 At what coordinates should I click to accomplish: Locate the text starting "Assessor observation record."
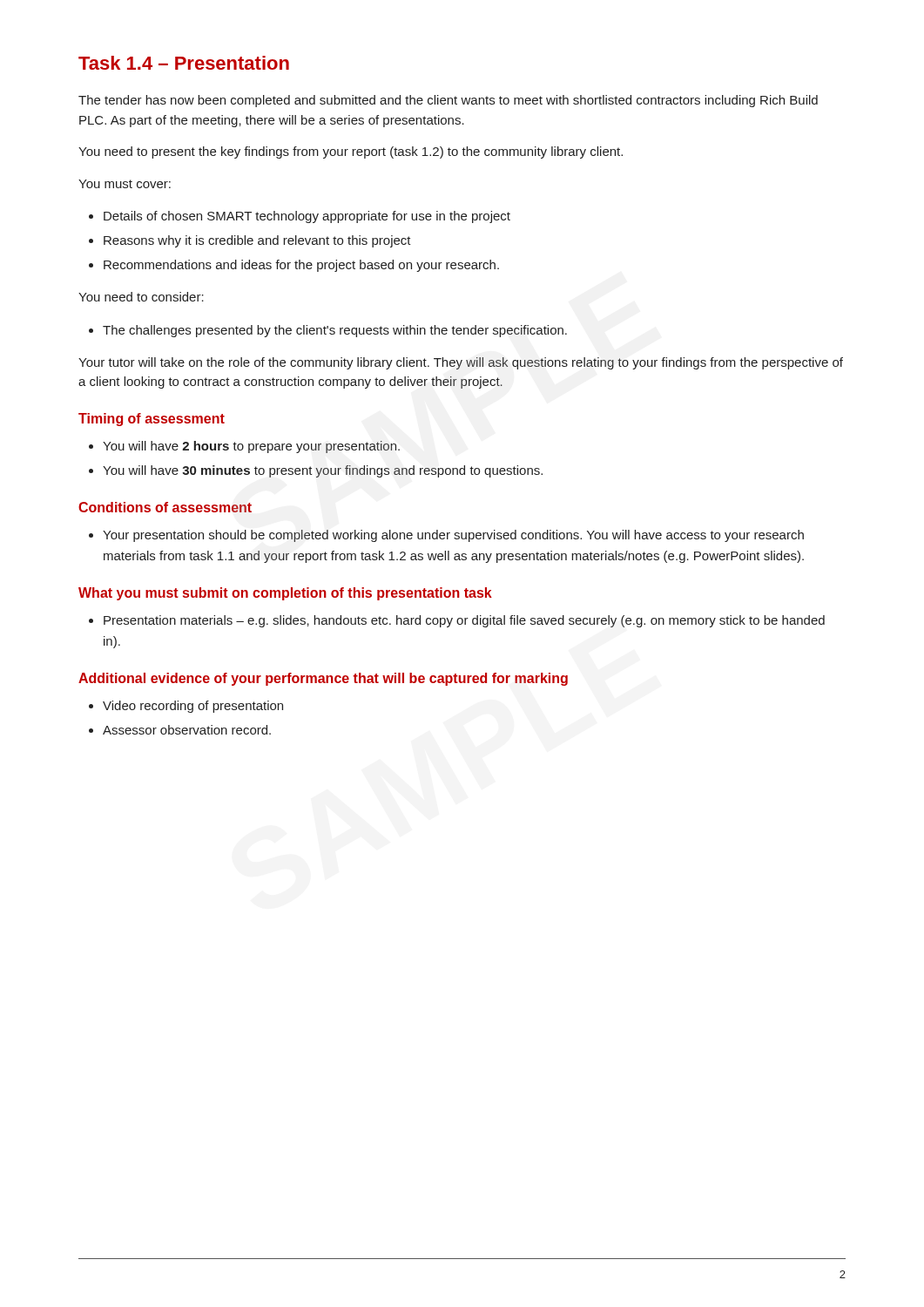(187, 729)
